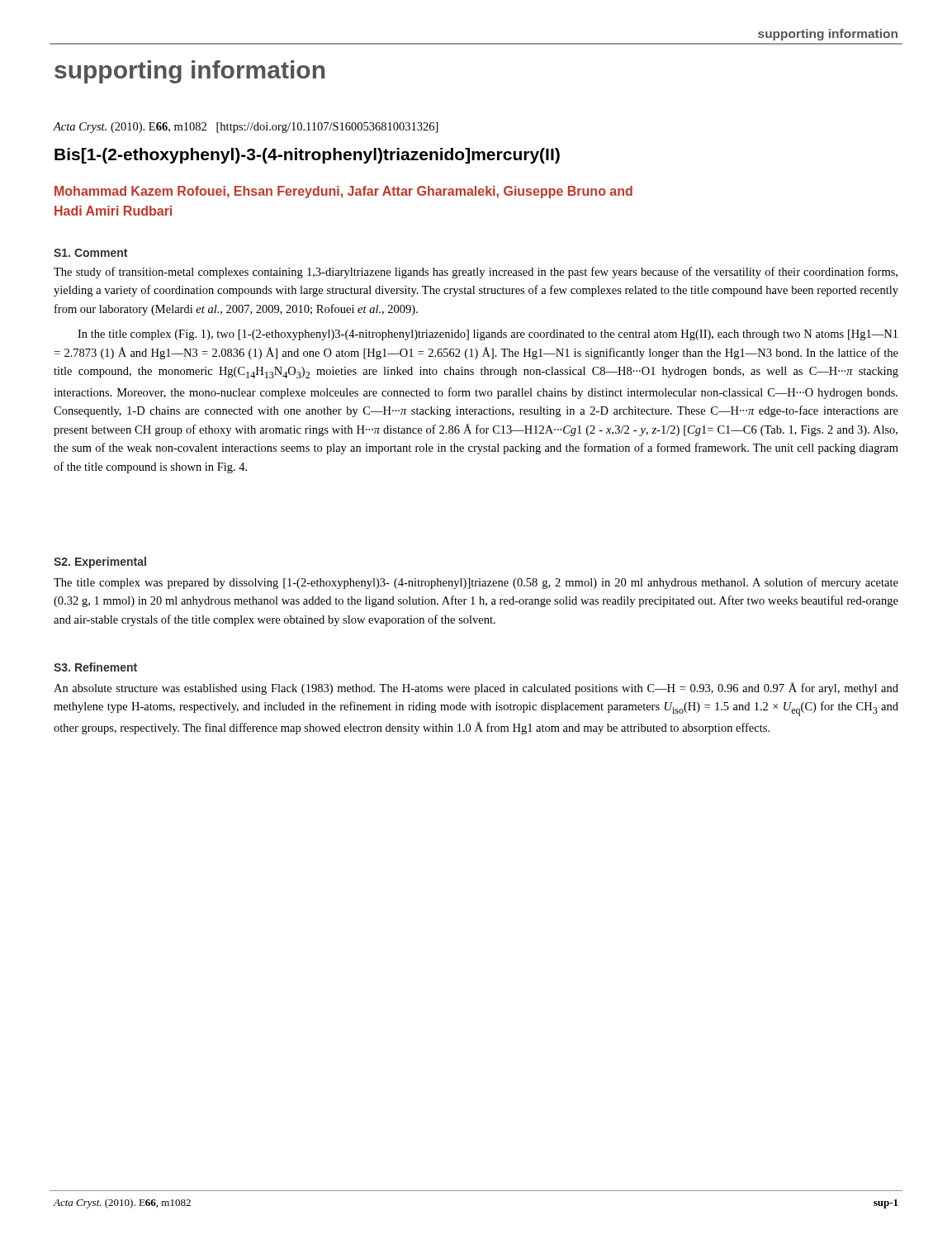Where does it say "S2. Experimental"?
Viewport: 952px width, 1239px height.
coord(100,563)
